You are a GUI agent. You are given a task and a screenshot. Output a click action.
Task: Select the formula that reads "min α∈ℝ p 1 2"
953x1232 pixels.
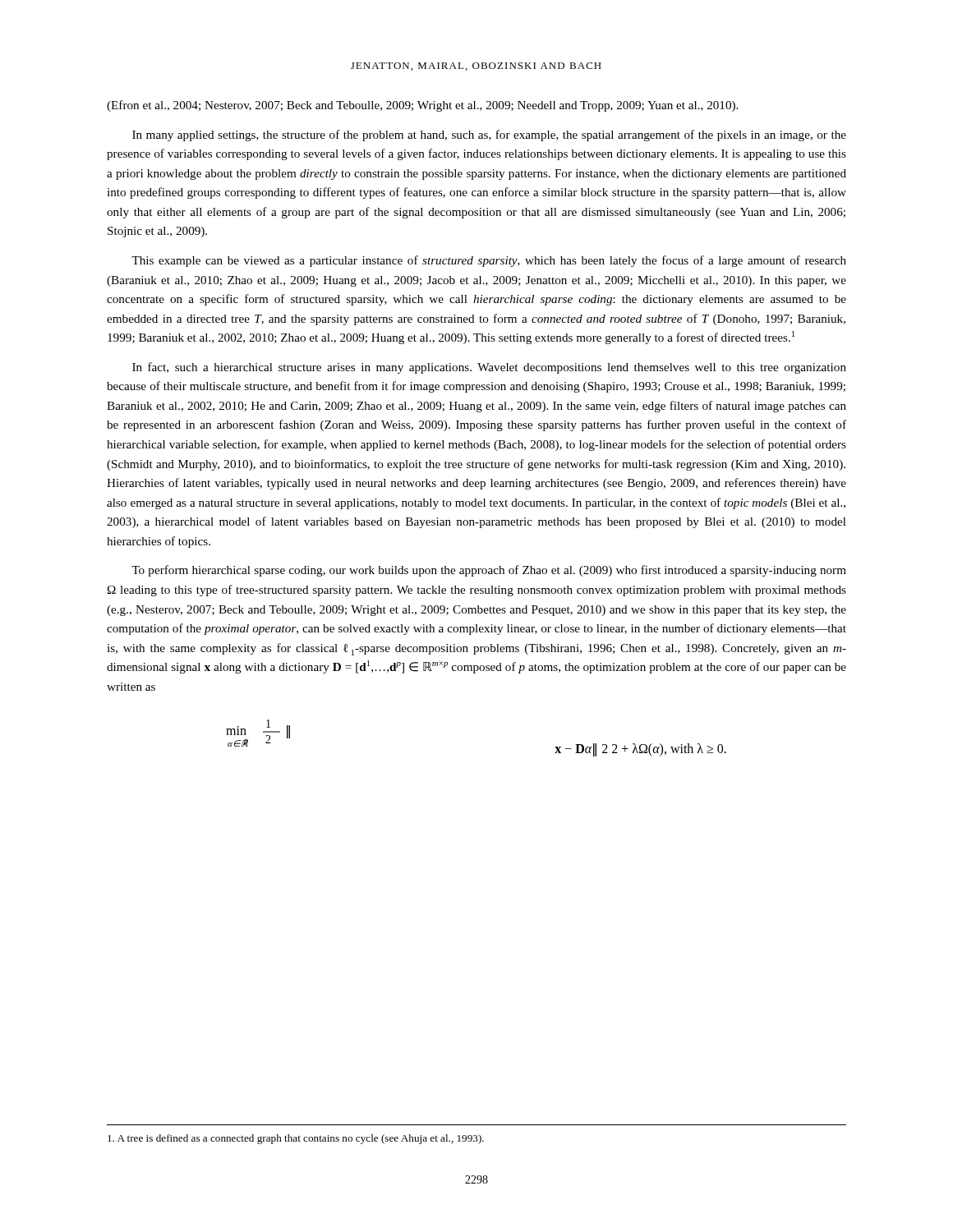point(270,738)
